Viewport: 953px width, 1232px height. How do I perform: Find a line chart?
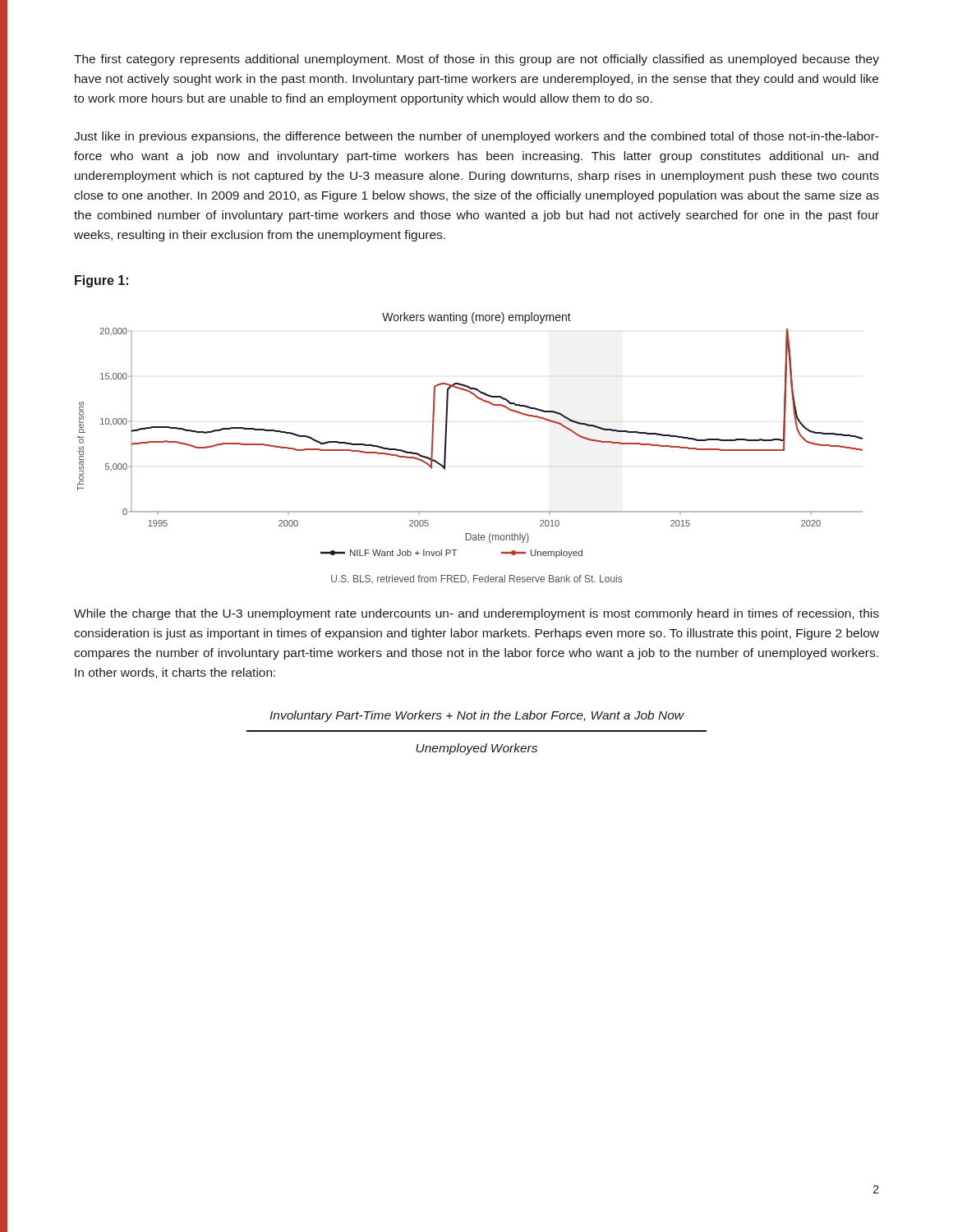click(x=476, y=436)
